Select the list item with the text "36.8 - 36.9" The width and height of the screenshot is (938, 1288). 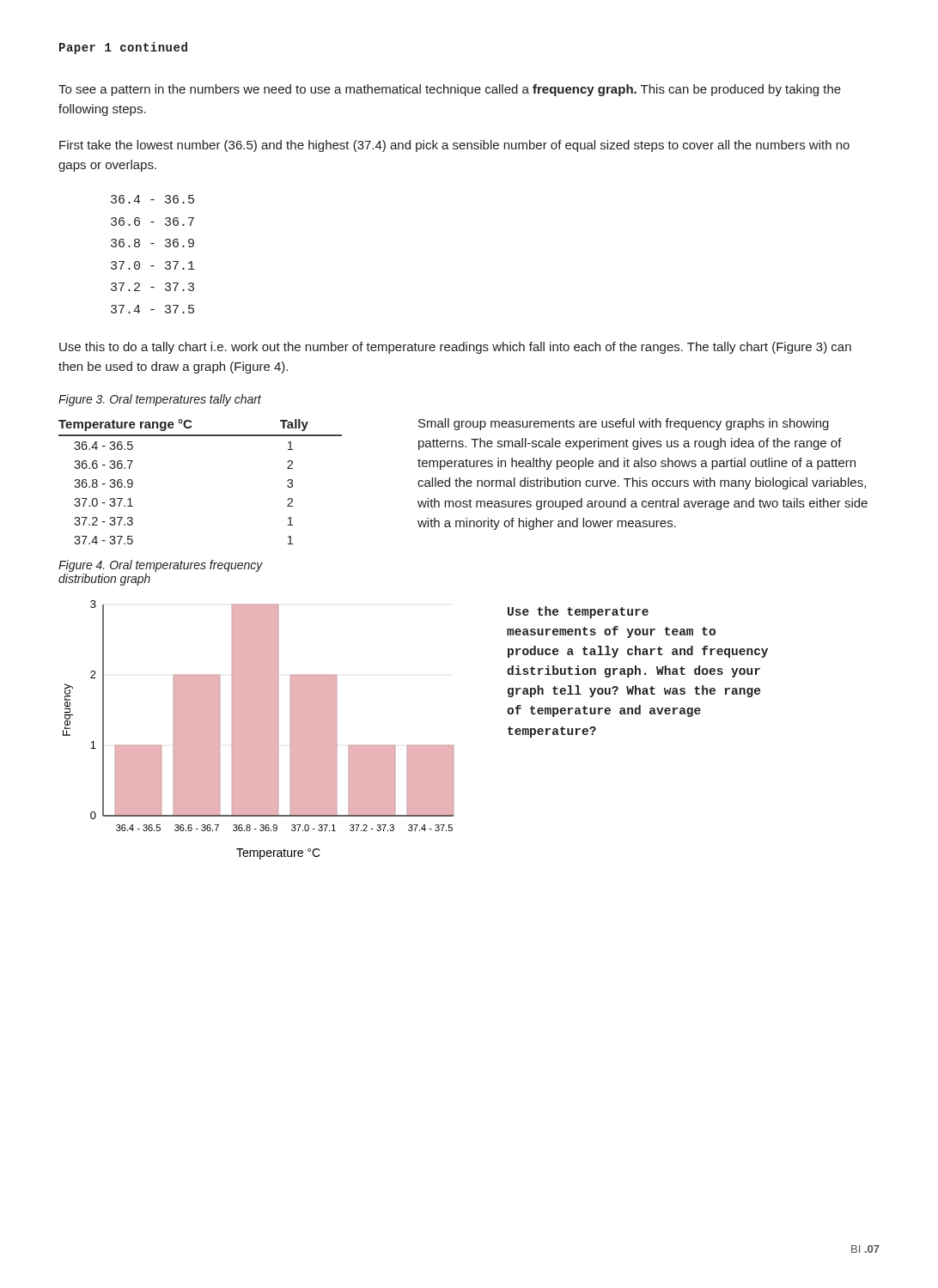coord(152,244)
